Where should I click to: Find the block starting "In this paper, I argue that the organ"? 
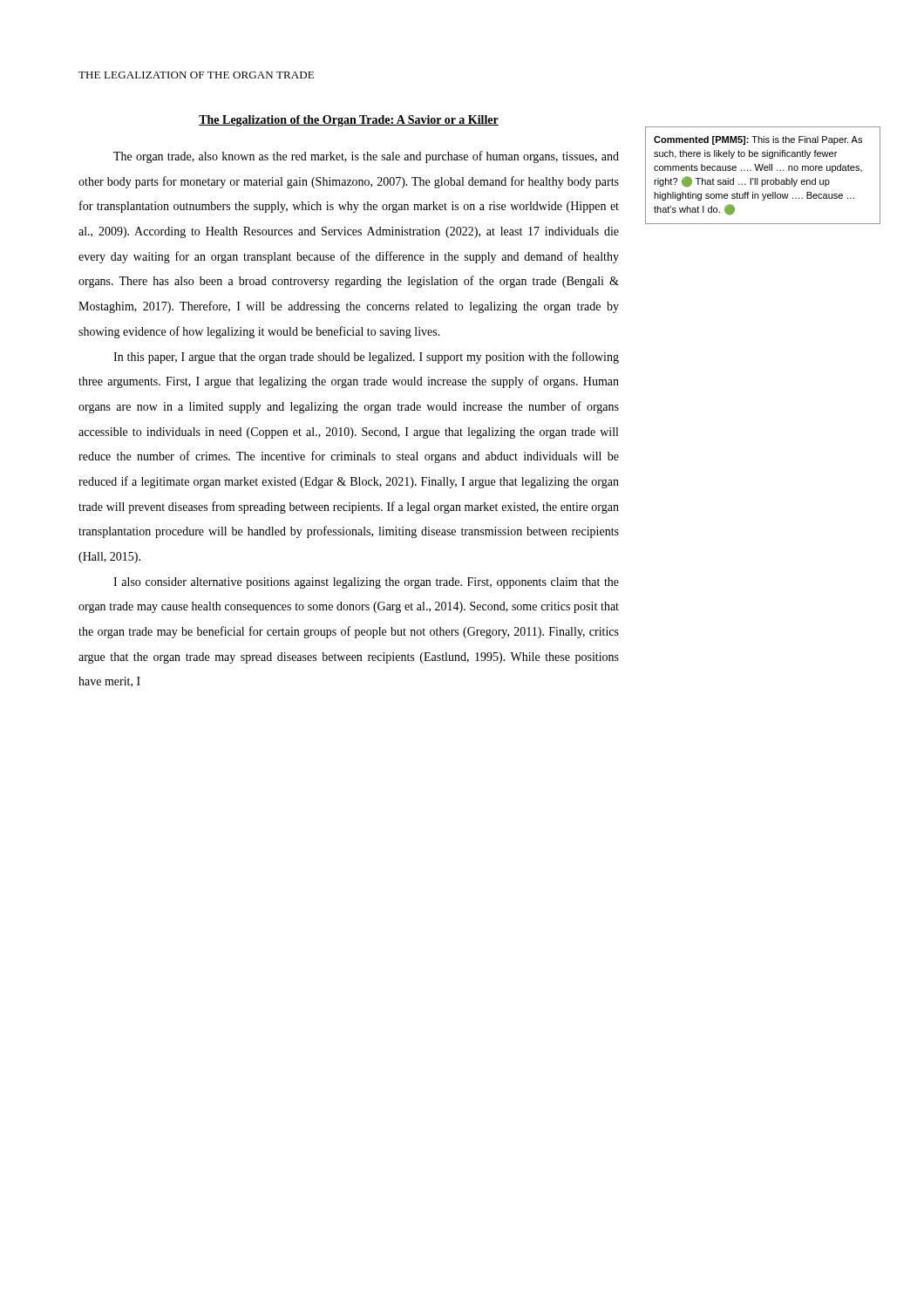[x=349, y=457]
